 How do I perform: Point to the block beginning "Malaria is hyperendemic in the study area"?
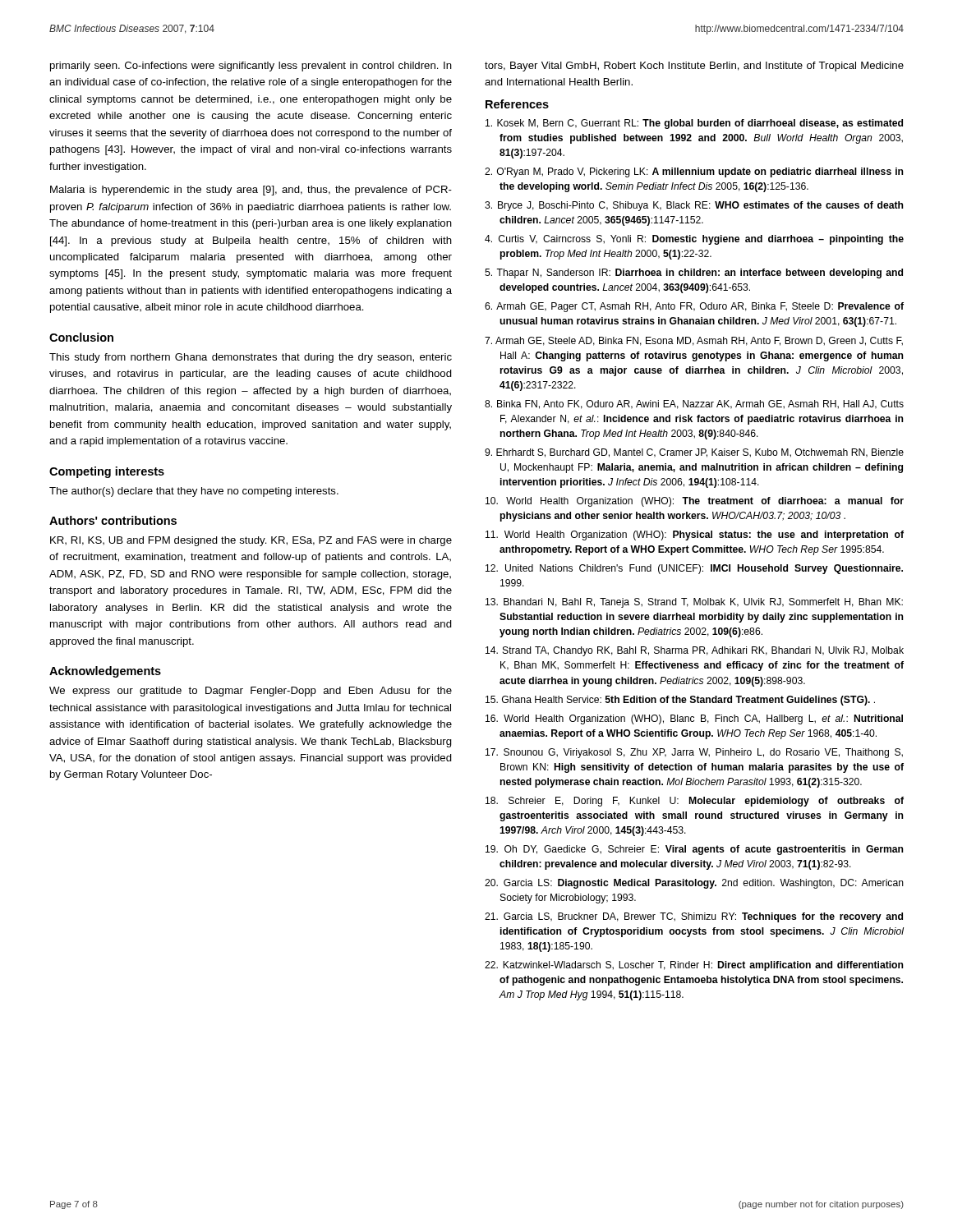(x=251, y=248)
